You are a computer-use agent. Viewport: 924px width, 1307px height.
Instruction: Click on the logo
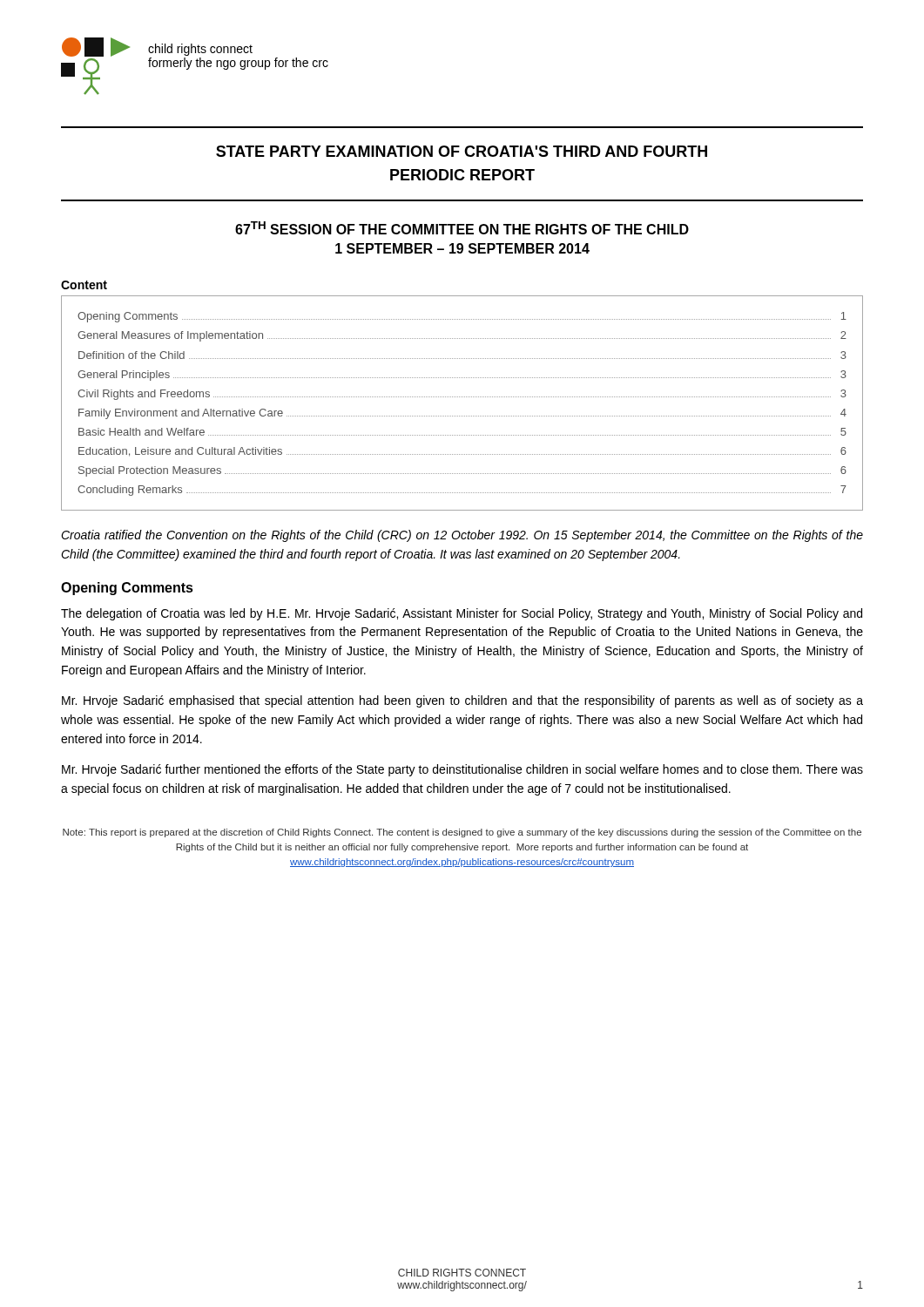(462, 68)
